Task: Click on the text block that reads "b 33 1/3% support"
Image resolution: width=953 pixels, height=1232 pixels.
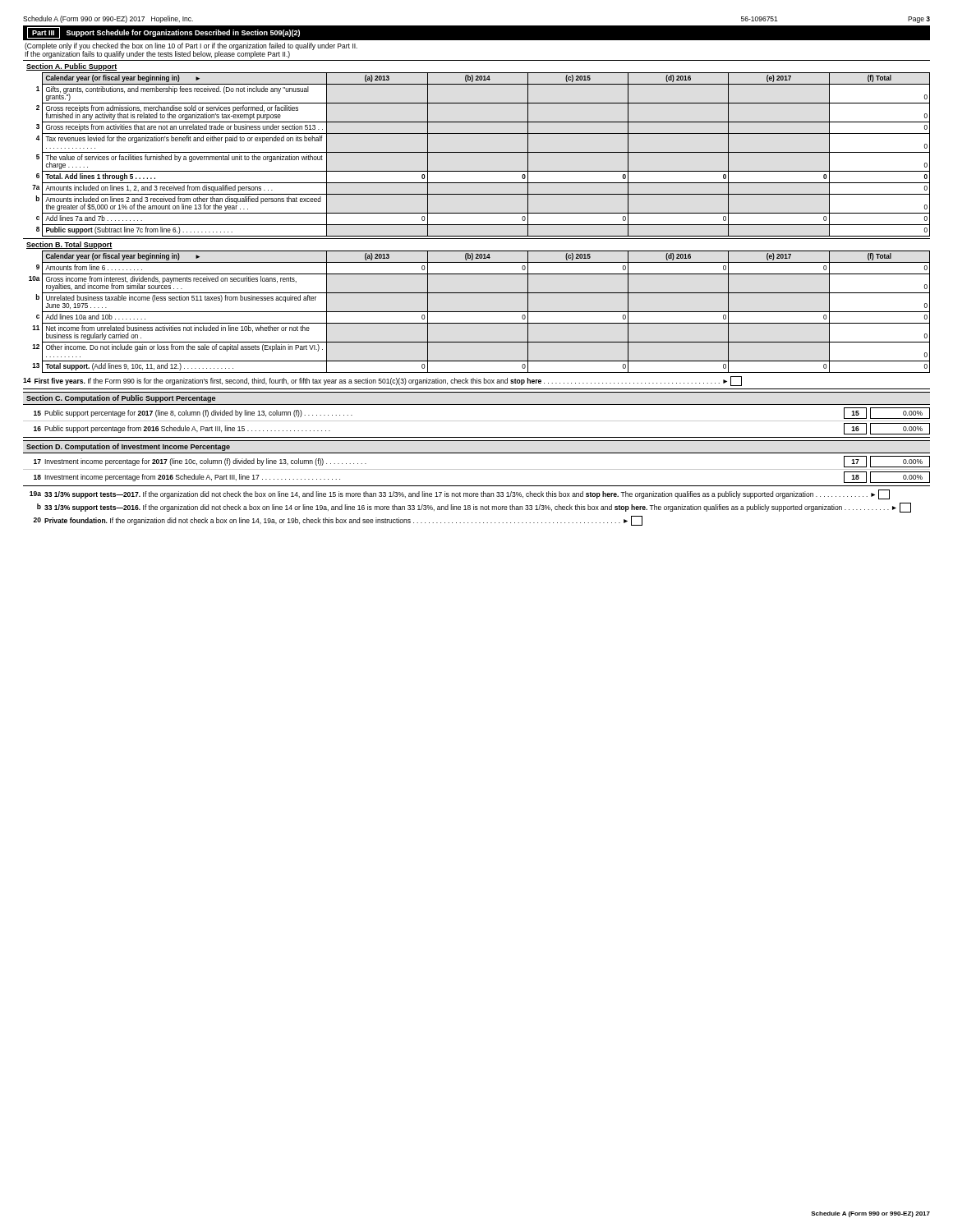Action: point(467,508)
